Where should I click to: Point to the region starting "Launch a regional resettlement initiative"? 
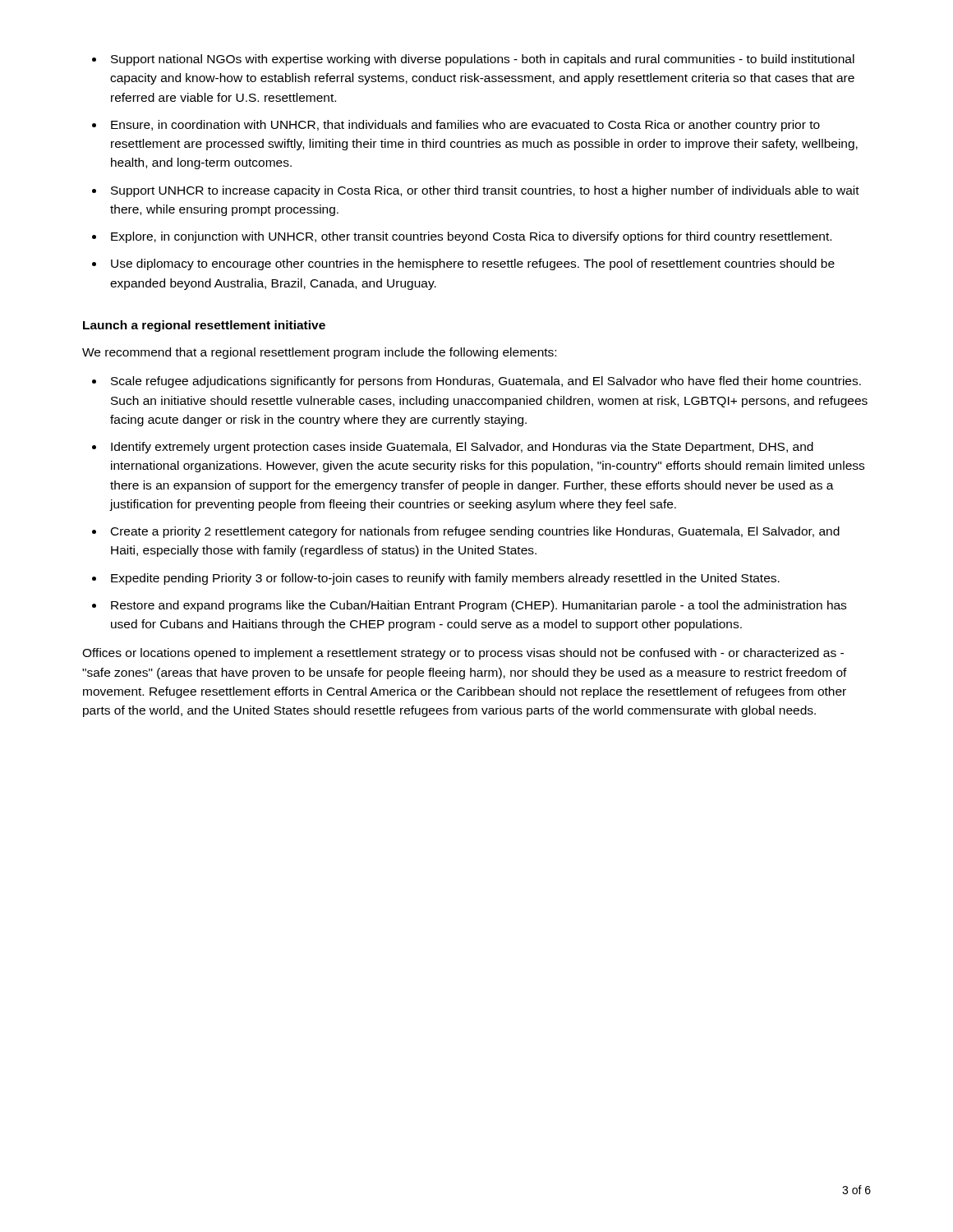pyautogui.click(x=204, y=325)
